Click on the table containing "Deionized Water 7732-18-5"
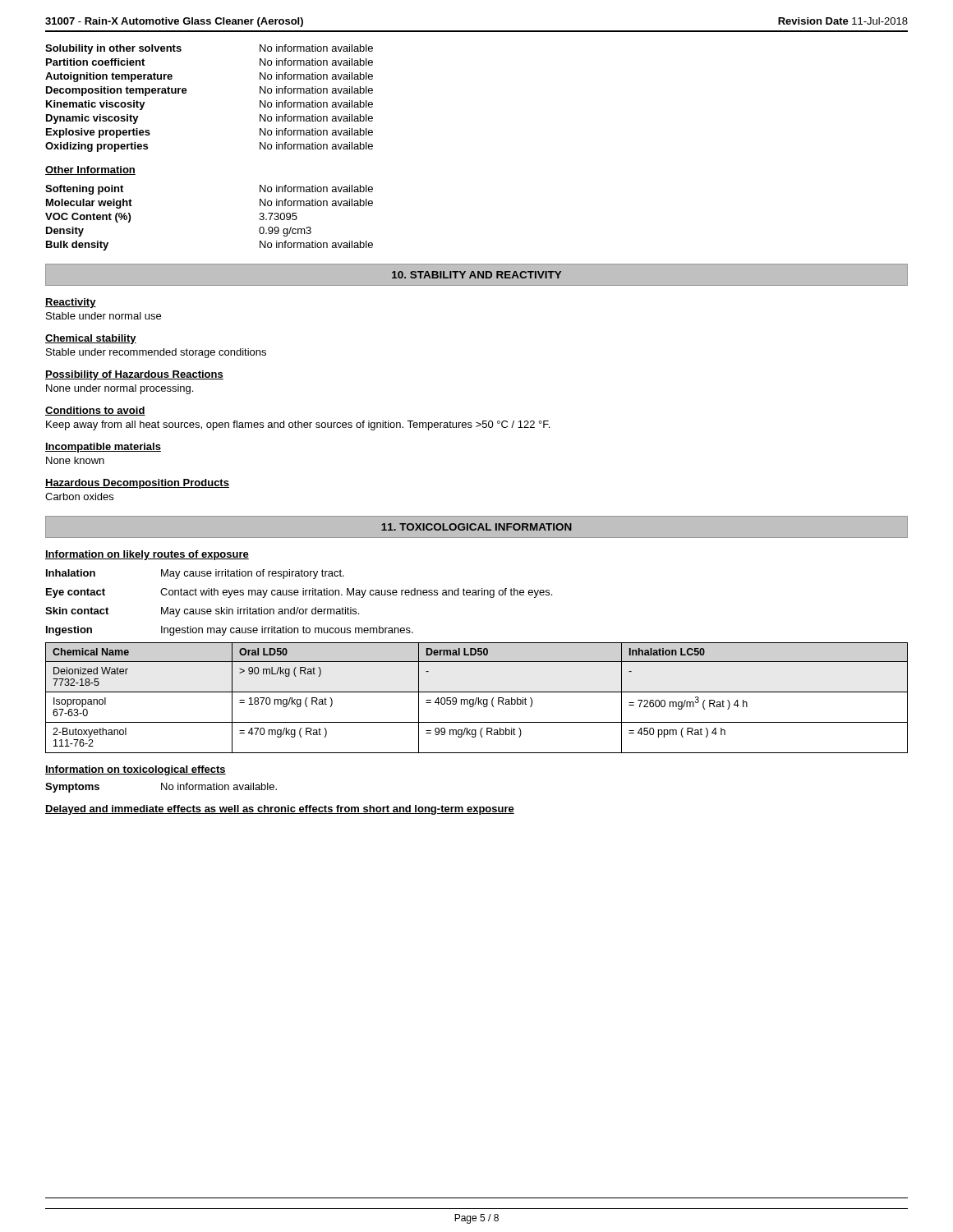This screenshot has width=953, height=1232. [476, 698]
